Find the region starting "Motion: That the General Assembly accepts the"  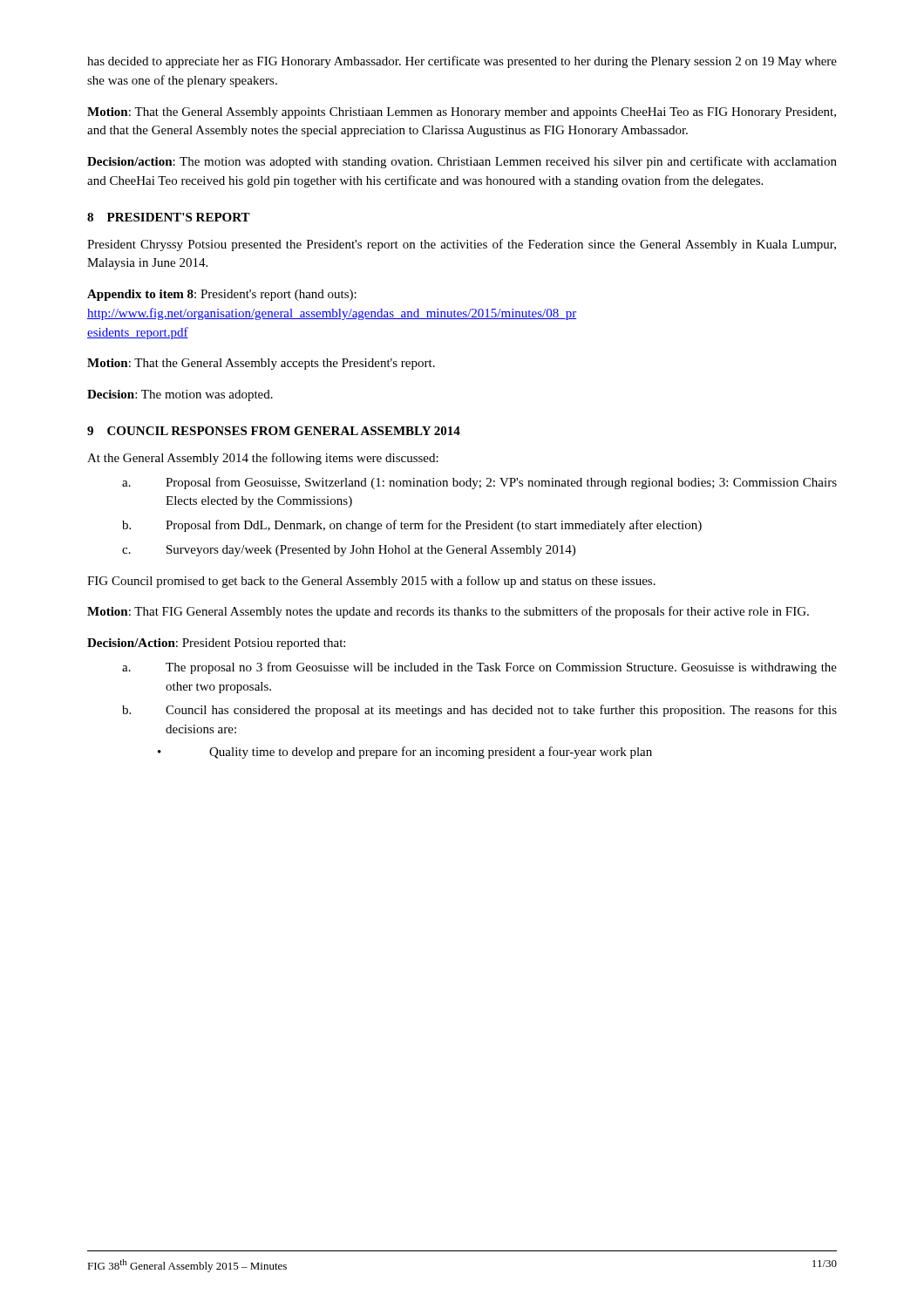click(x=261, y=364)
